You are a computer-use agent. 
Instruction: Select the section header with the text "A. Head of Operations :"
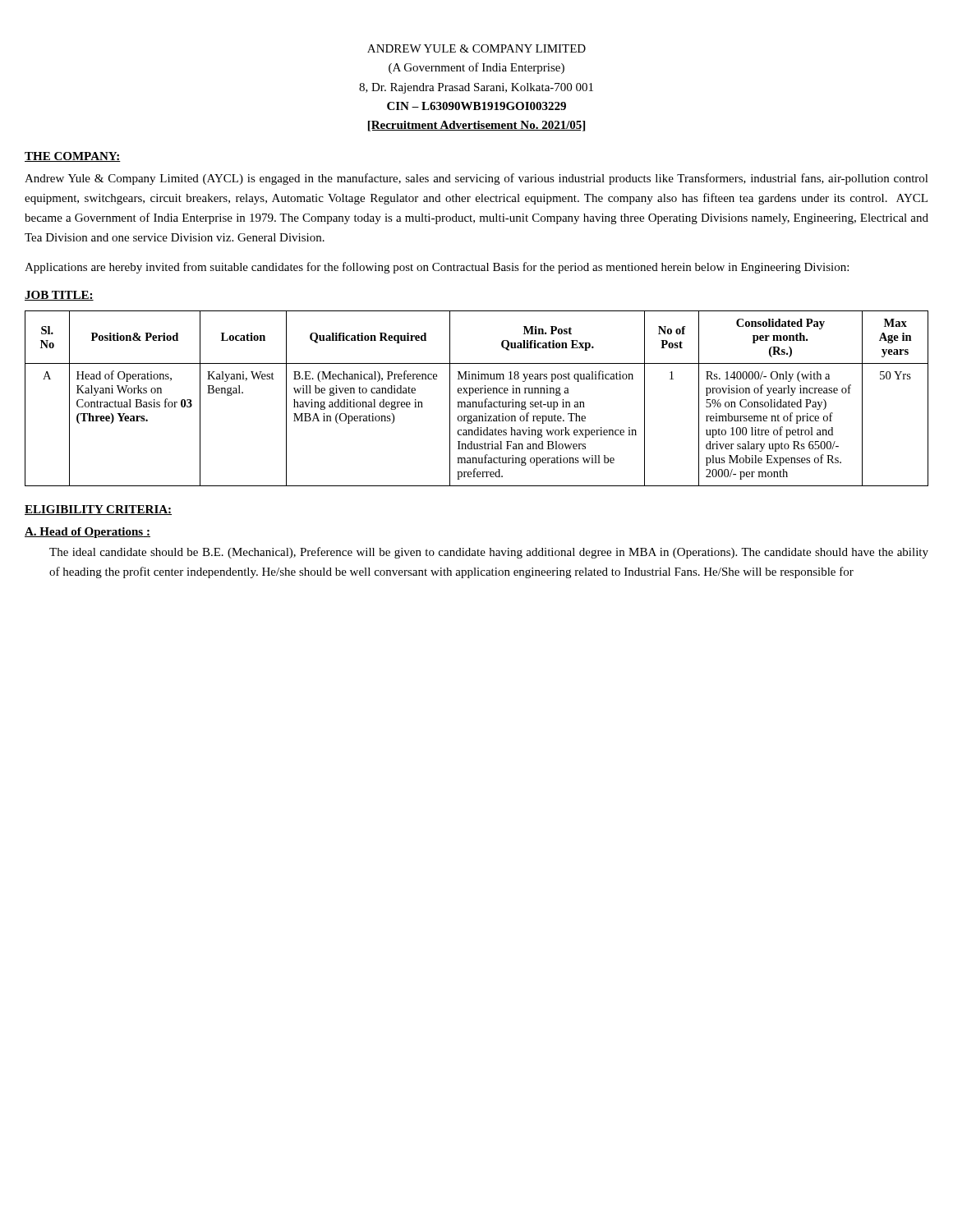pos(87,532)
